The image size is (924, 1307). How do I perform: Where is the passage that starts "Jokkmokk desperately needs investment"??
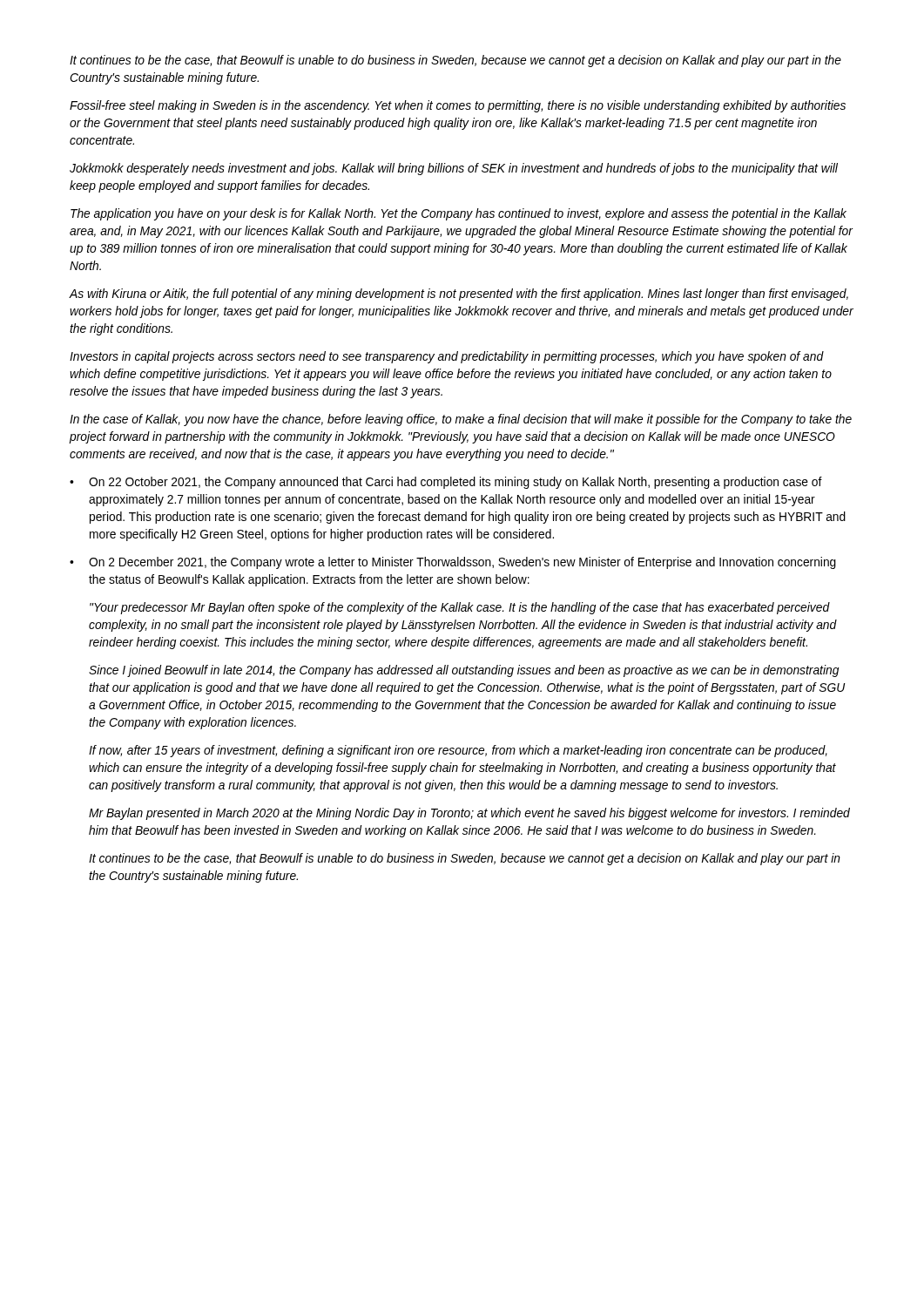[462, 178]
